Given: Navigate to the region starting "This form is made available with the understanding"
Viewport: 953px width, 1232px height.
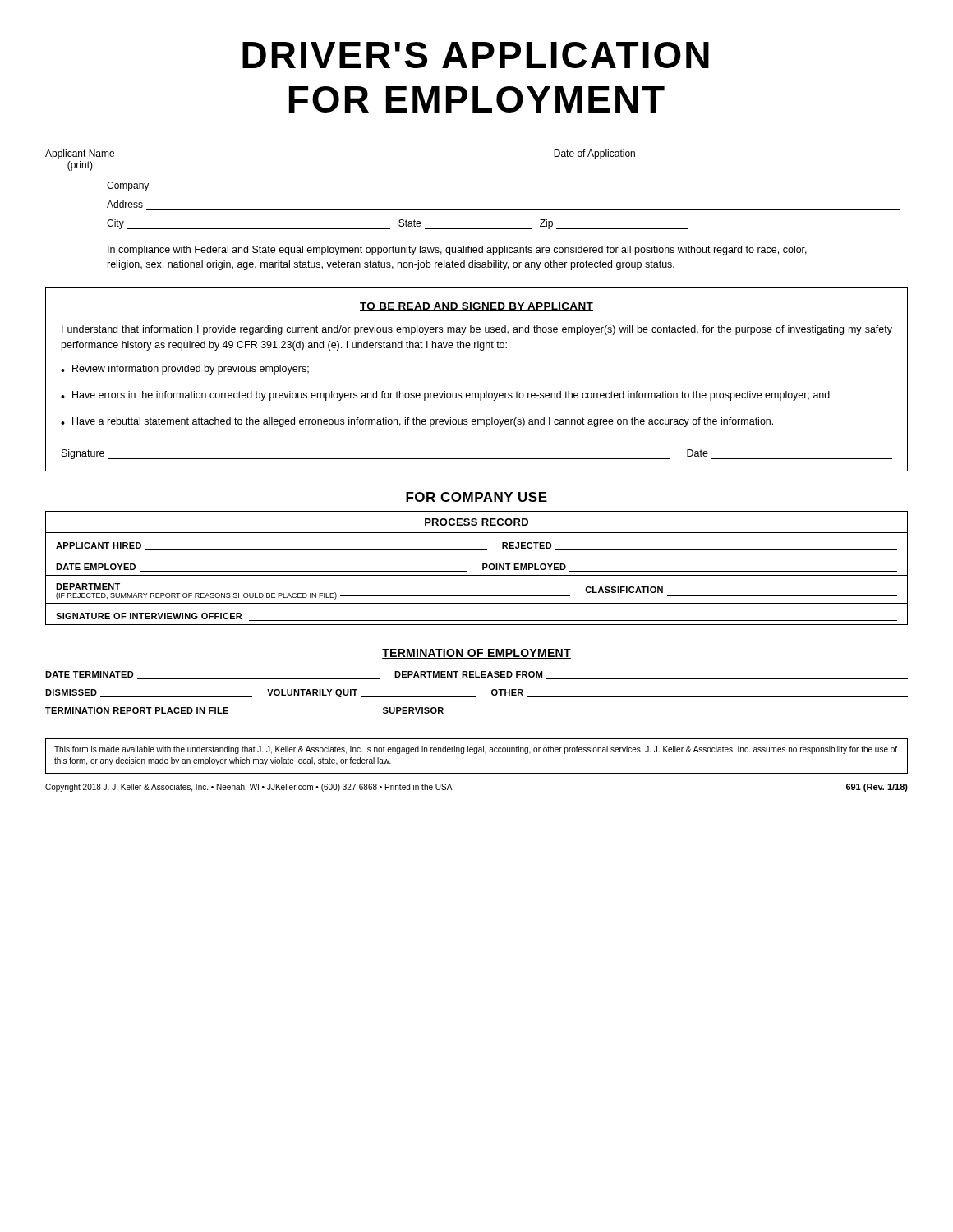Looking at the screenshot, I should pyautogui.click(x=476, y=755).
